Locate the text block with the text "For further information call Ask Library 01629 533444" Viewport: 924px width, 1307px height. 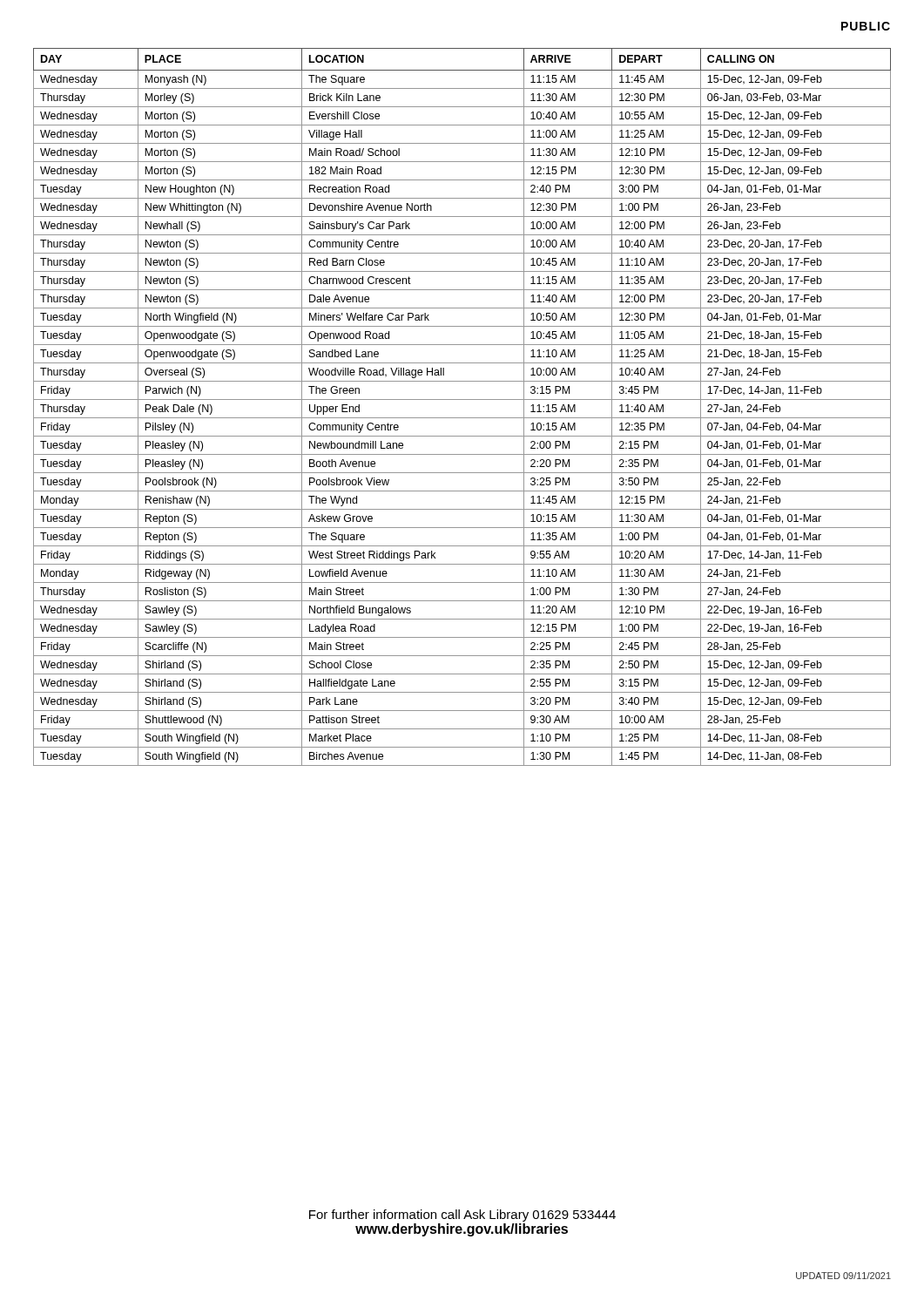coord(462,1222)
